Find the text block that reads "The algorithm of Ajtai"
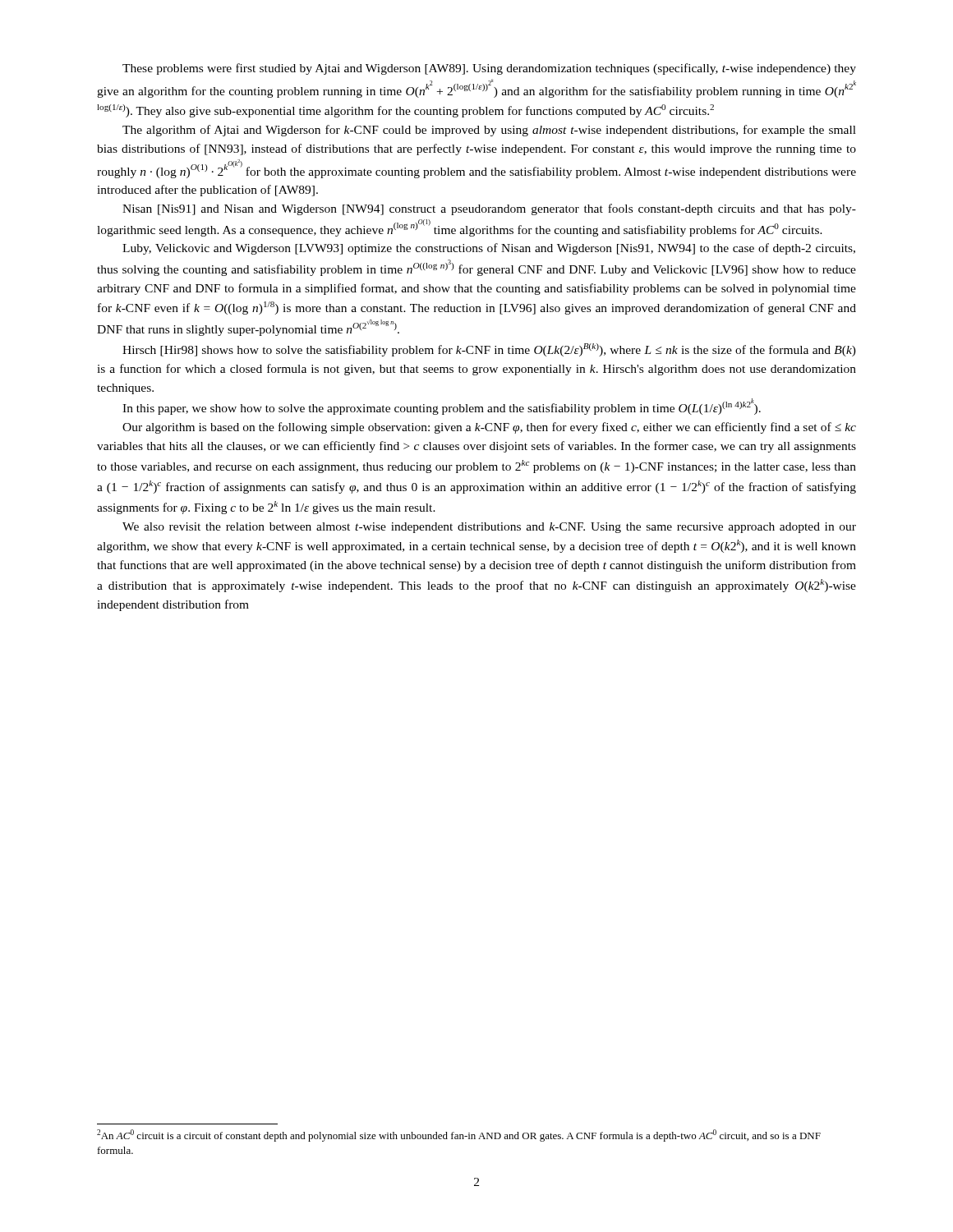 476,160
